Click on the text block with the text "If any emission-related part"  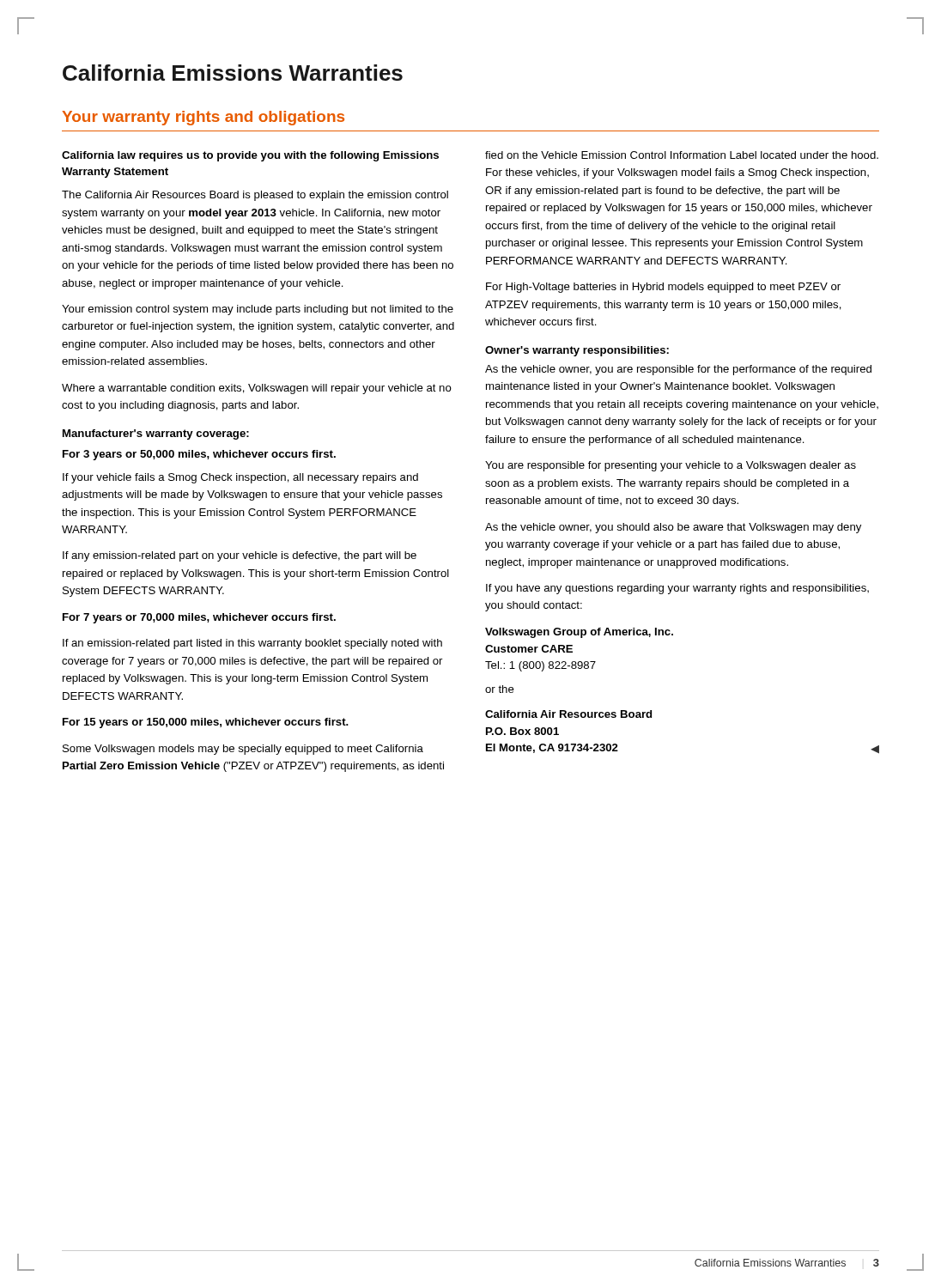(259, 574)
